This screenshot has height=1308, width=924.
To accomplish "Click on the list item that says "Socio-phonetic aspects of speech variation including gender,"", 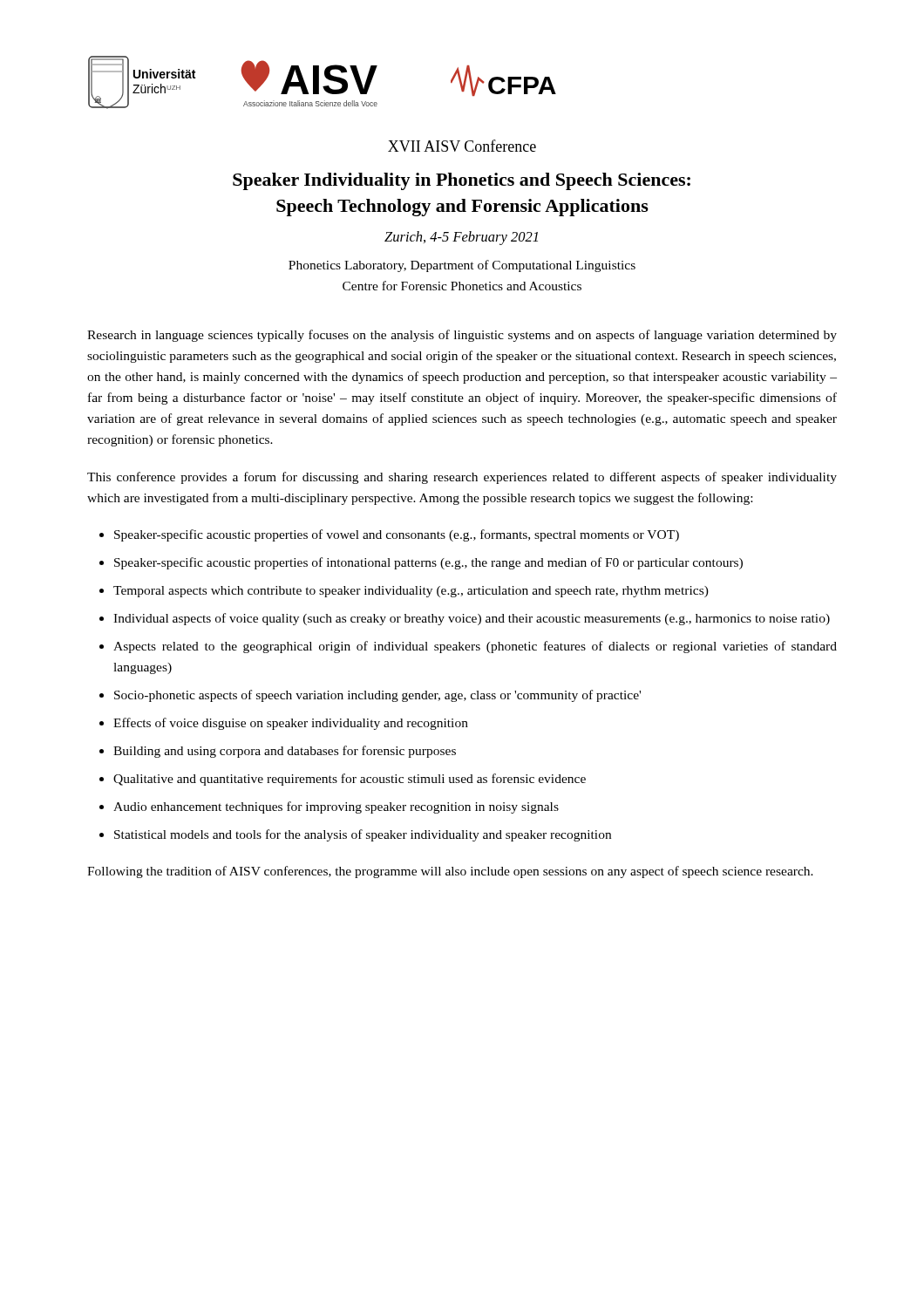I will click(377, 694).
